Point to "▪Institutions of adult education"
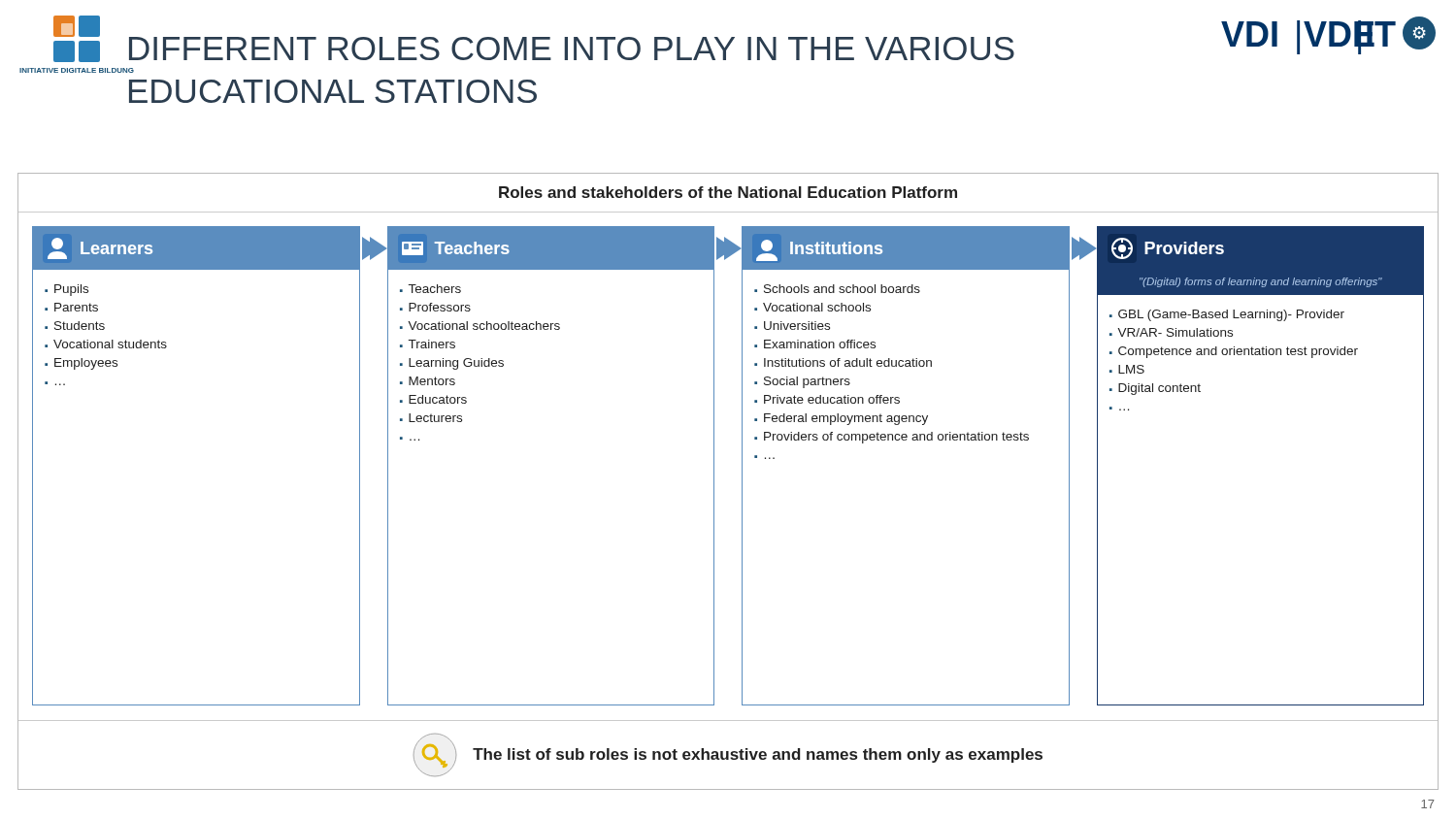 pyautogui.click(x=843, y=362)
